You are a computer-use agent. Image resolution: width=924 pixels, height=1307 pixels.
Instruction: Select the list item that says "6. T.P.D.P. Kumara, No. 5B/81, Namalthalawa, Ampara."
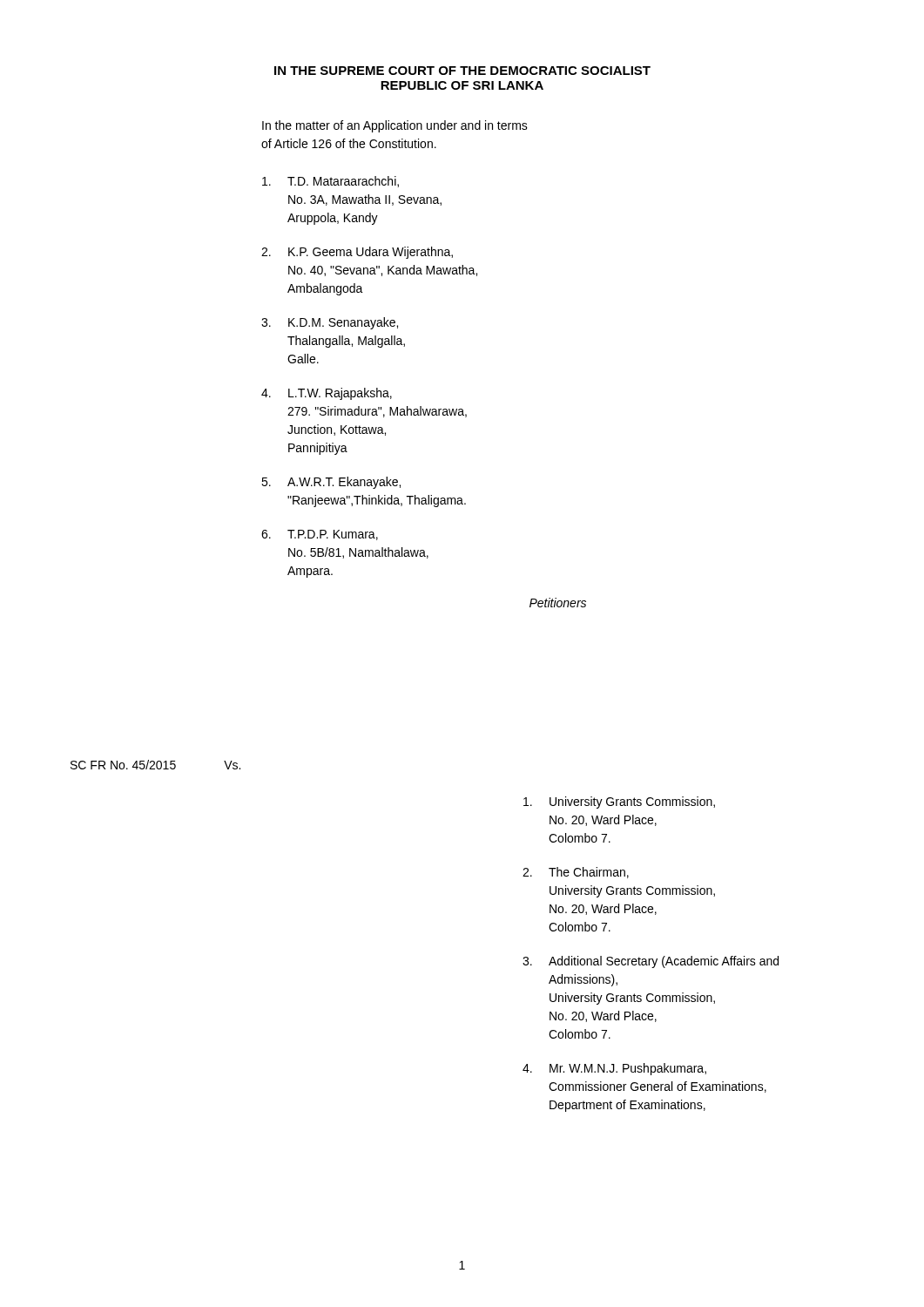[320, 535]
